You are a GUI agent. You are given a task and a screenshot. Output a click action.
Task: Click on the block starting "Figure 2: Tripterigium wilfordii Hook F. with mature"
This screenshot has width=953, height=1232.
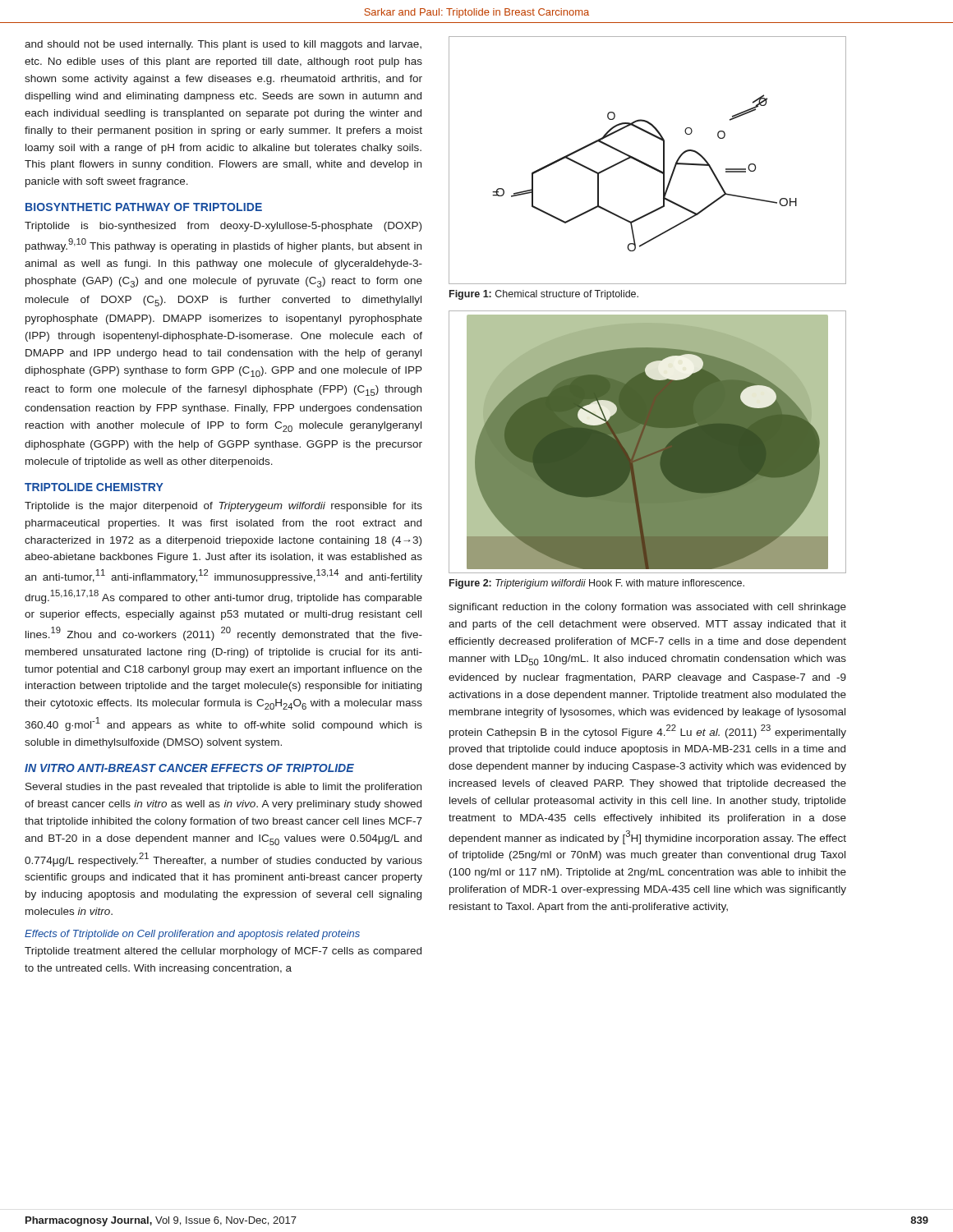[x=597, y=583]
